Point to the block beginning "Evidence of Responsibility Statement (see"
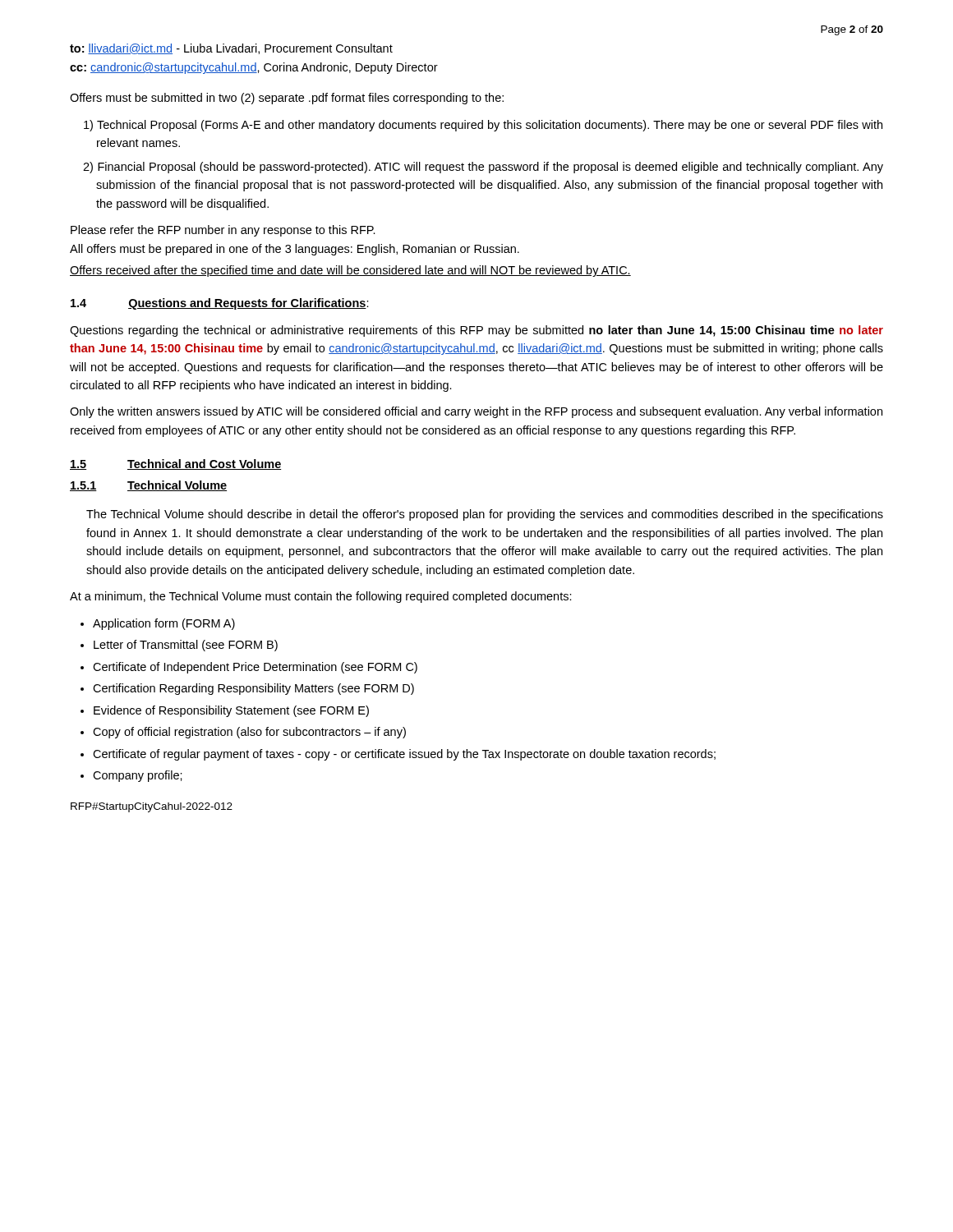Screen dimensions: 1232x953 [231, 711]
